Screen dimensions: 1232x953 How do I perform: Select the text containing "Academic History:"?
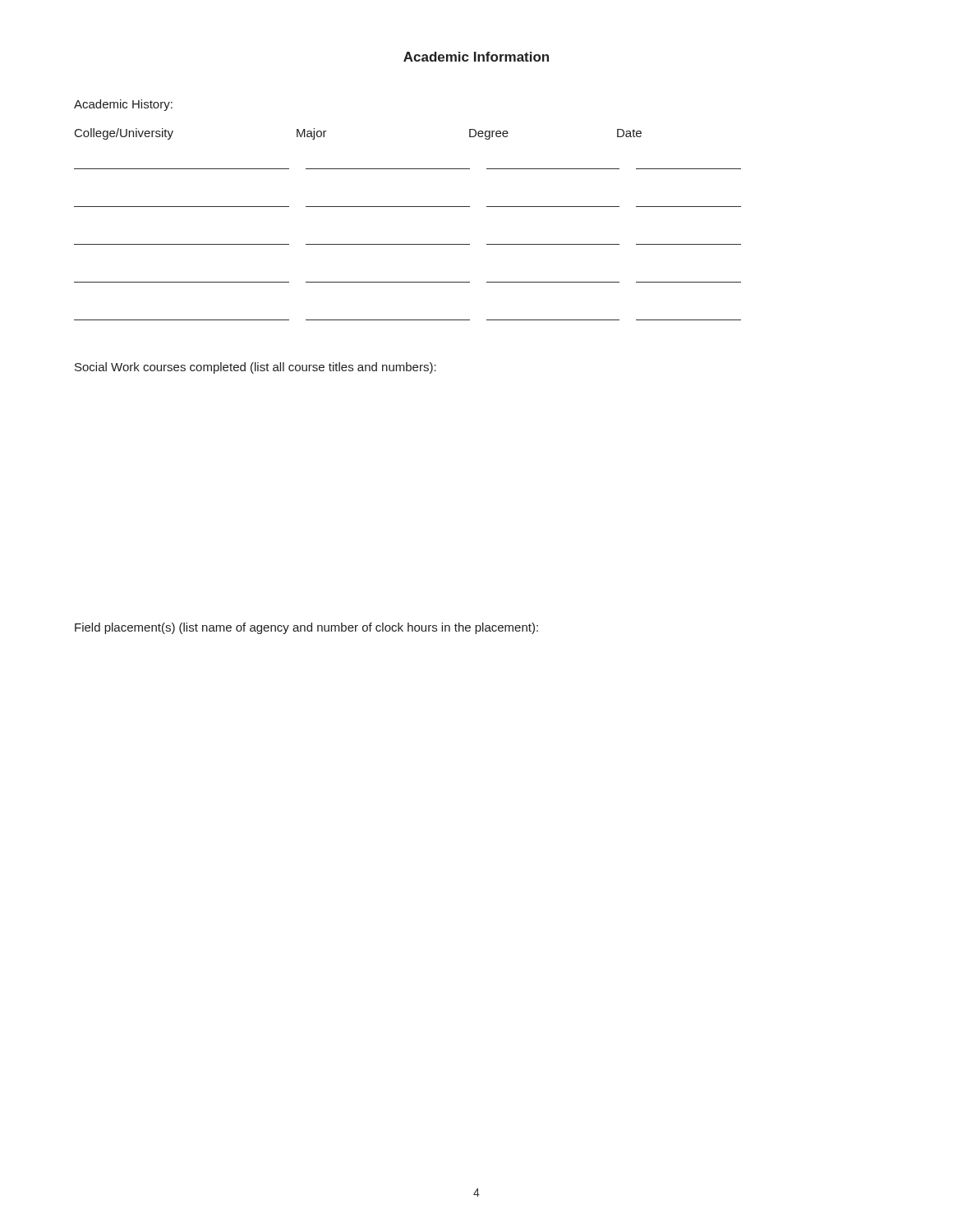124,104
